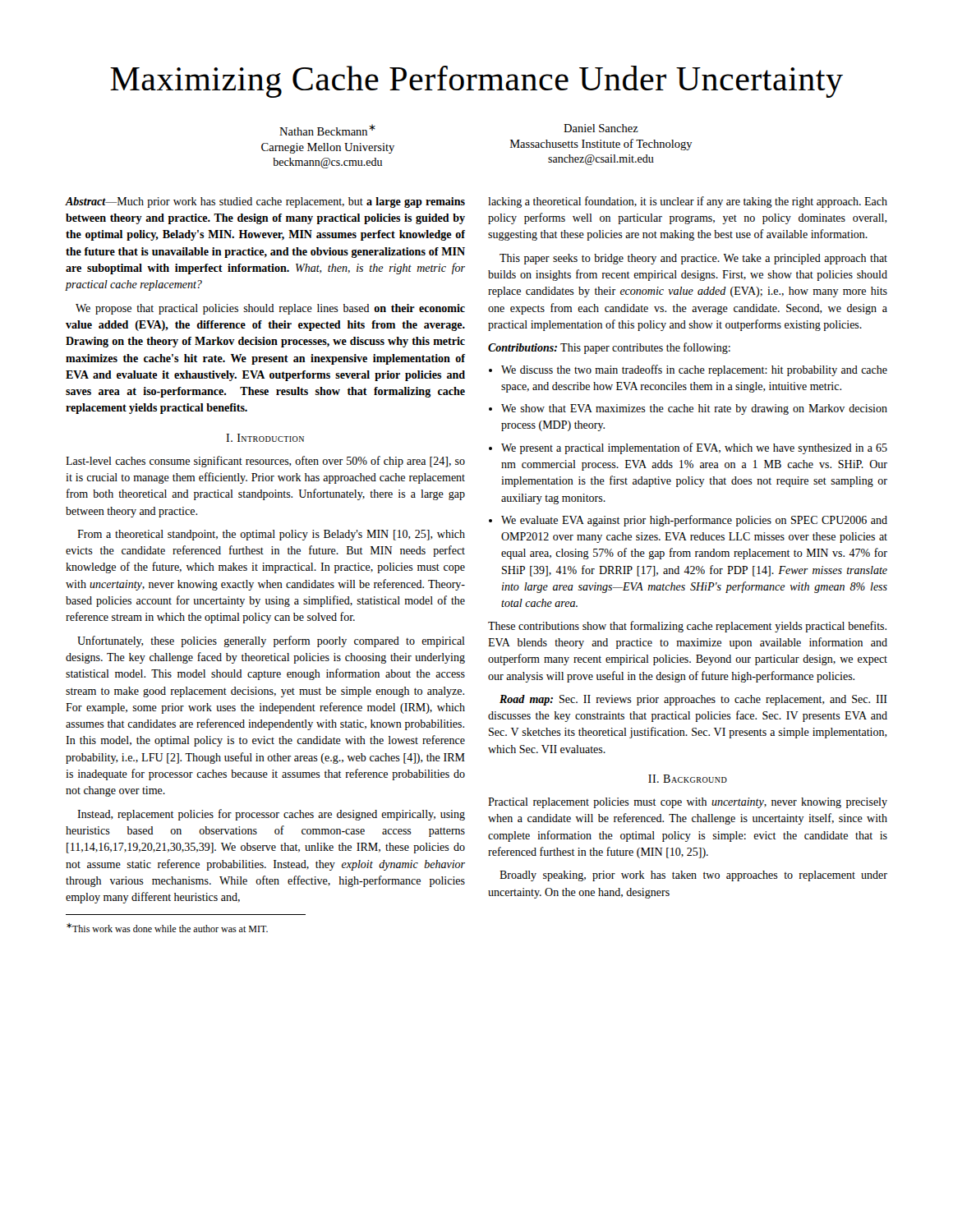Where is the passage that starts "lacking a theoretical foundation, it"?
The image size is (953, 1232).
pyautogui.click(x=688, y=264)
